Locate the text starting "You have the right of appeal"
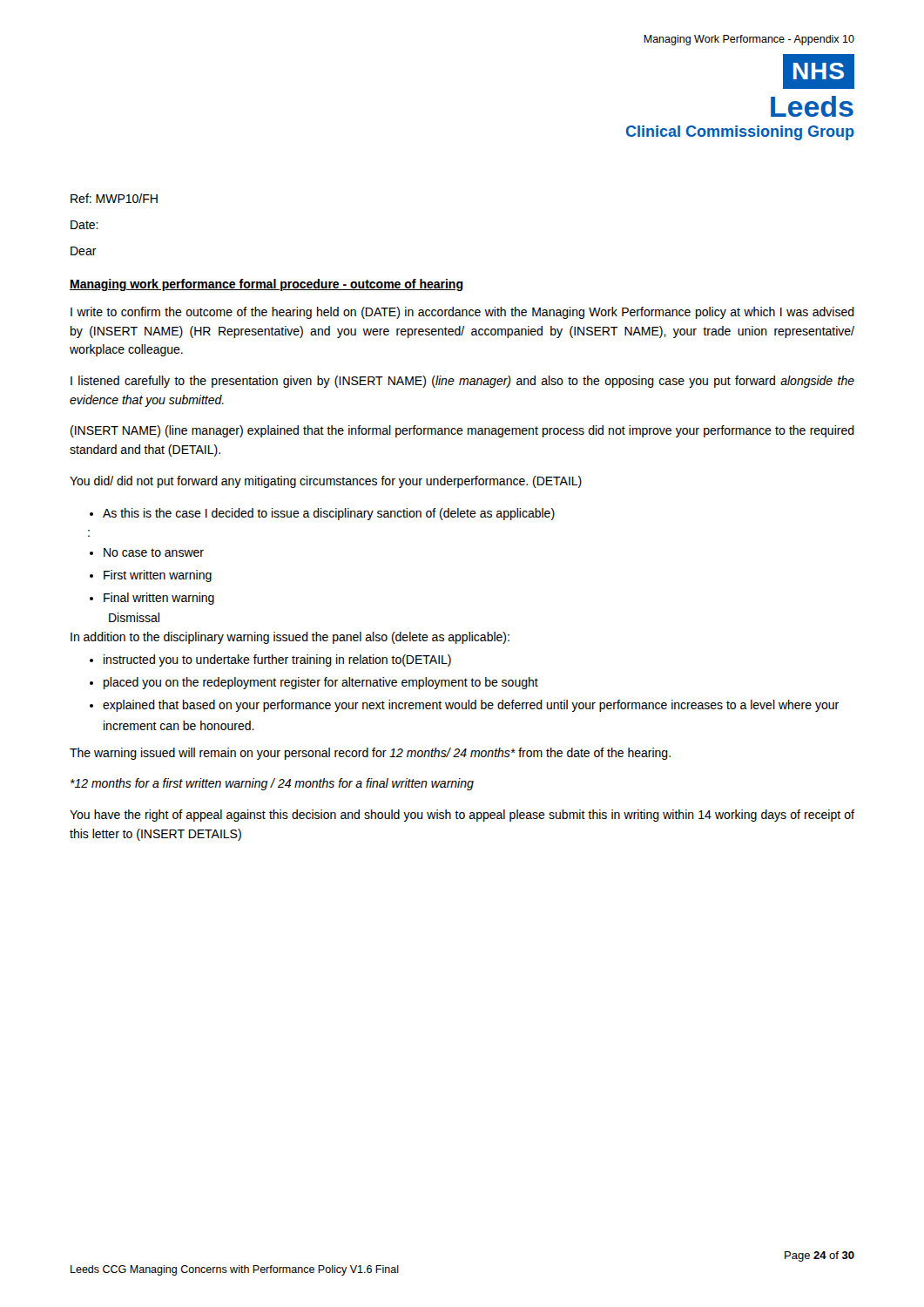This screenshot has height=1307, width=924. pos(462,824)
